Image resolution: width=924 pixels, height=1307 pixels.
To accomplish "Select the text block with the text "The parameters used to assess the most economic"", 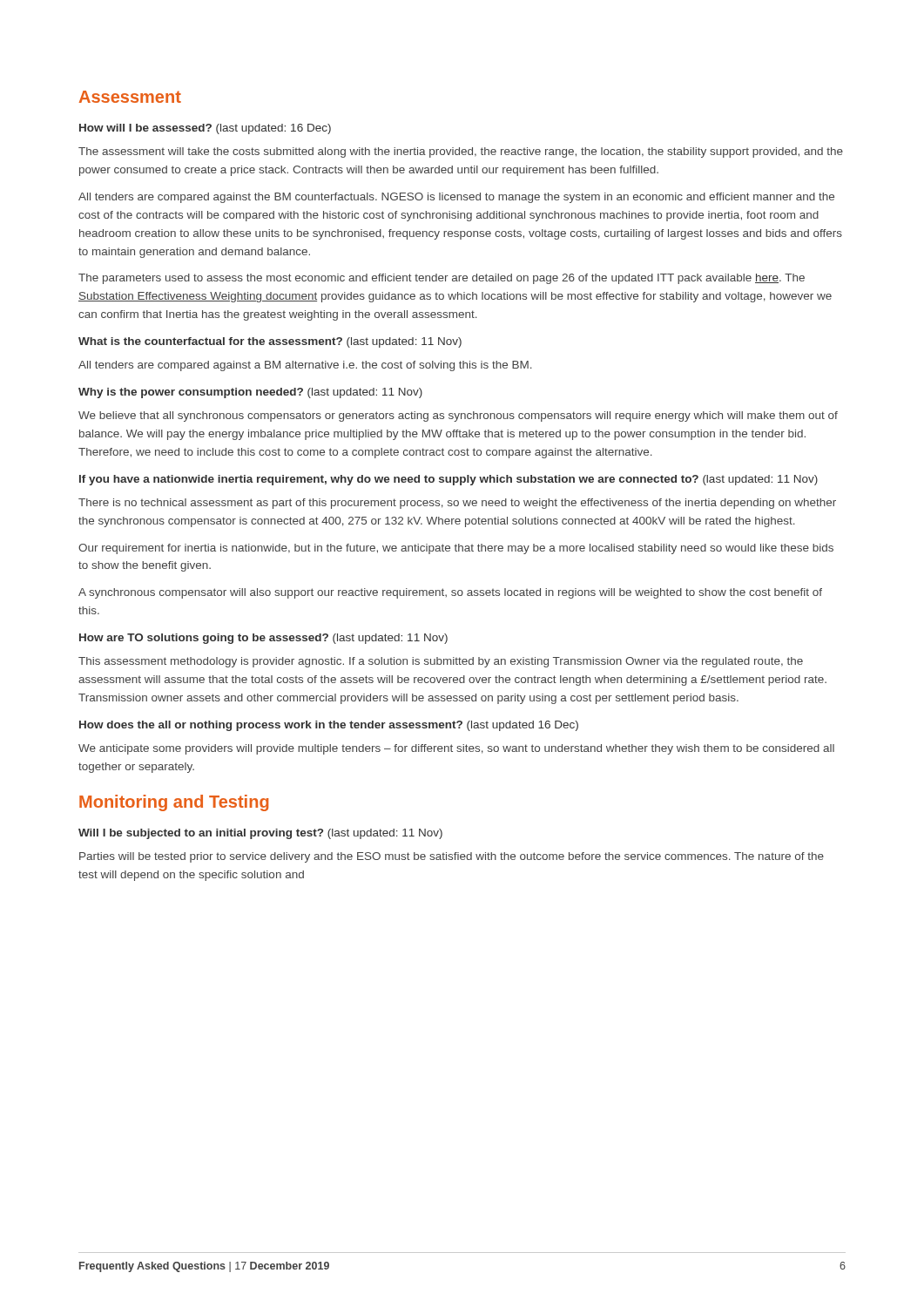I will click(x=455, y=296).
